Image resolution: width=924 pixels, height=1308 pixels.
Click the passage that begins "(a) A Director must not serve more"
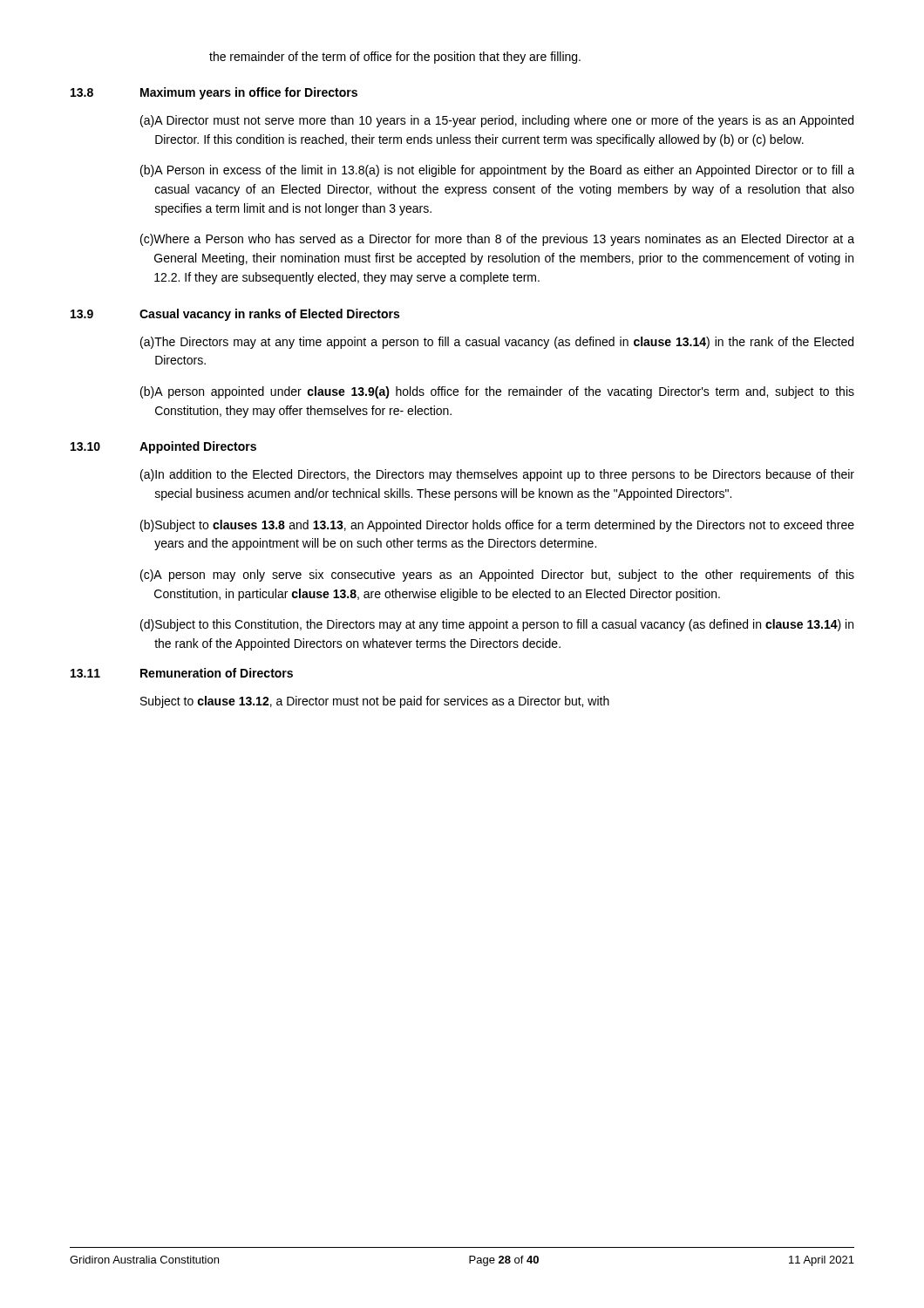tap(462, 130)
